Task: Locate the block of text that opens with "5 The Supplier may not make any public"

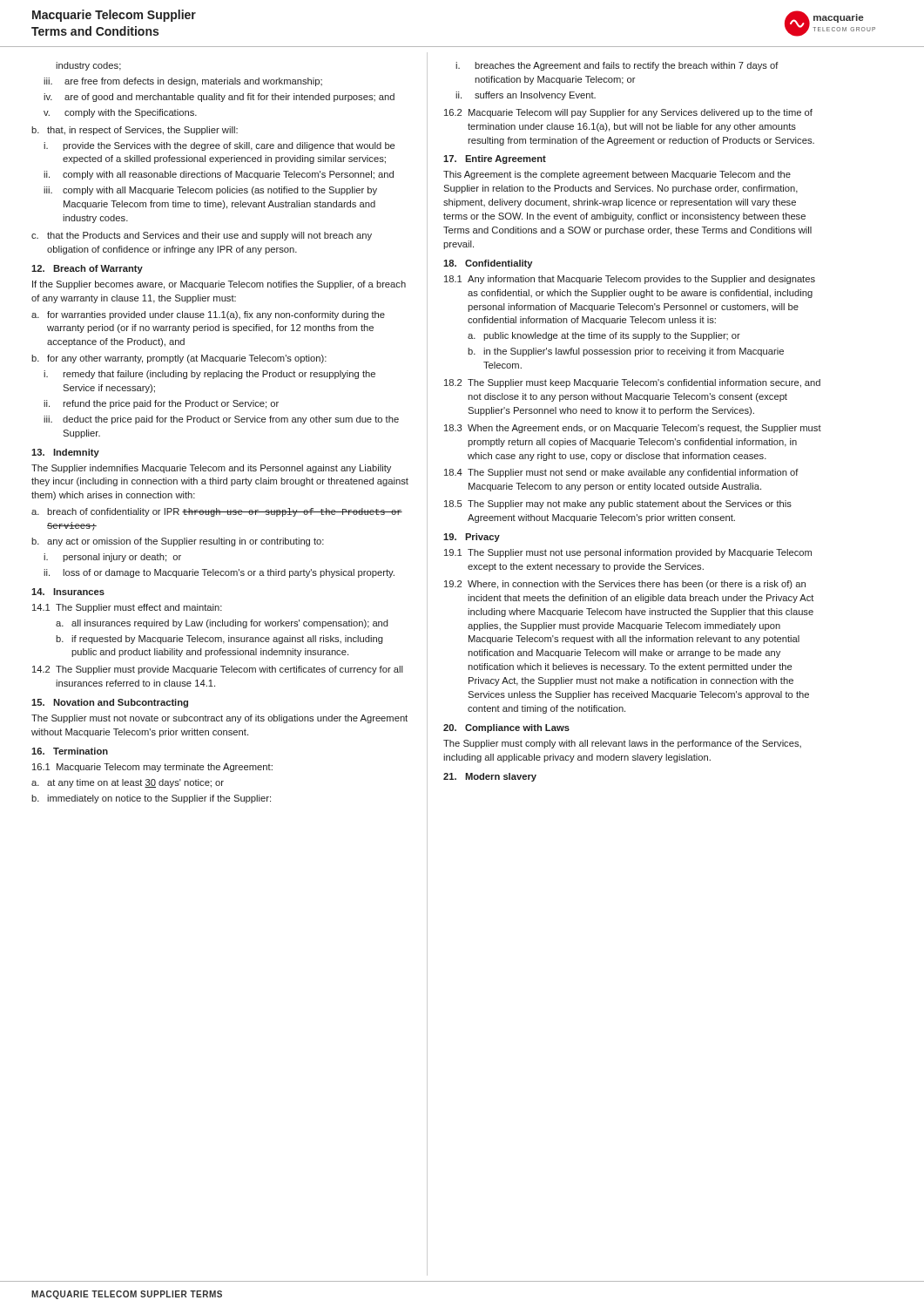Action: coord(633,512)
